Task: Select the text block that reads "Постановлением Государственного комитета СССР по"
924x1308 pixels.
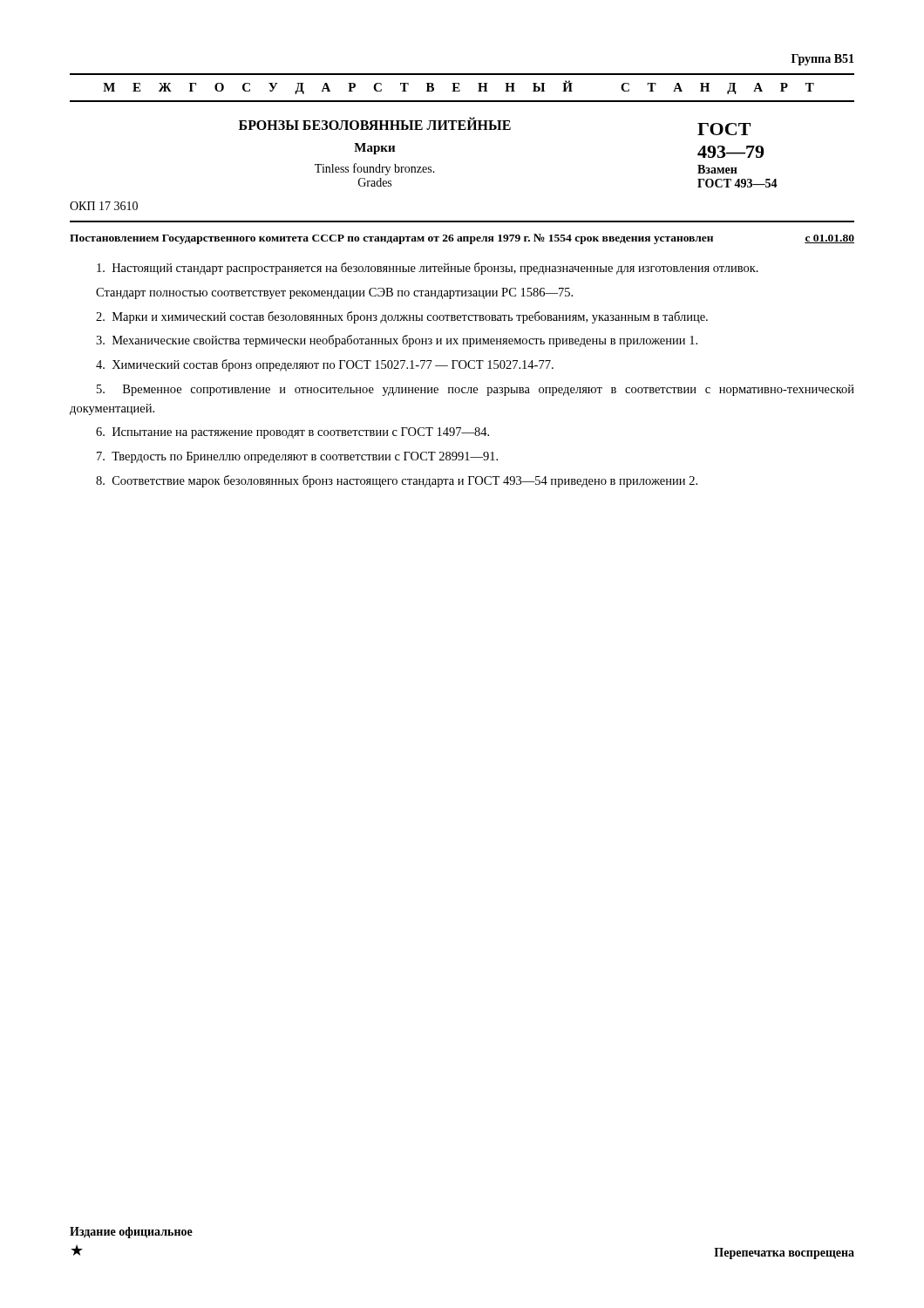Action: point(462,238)
